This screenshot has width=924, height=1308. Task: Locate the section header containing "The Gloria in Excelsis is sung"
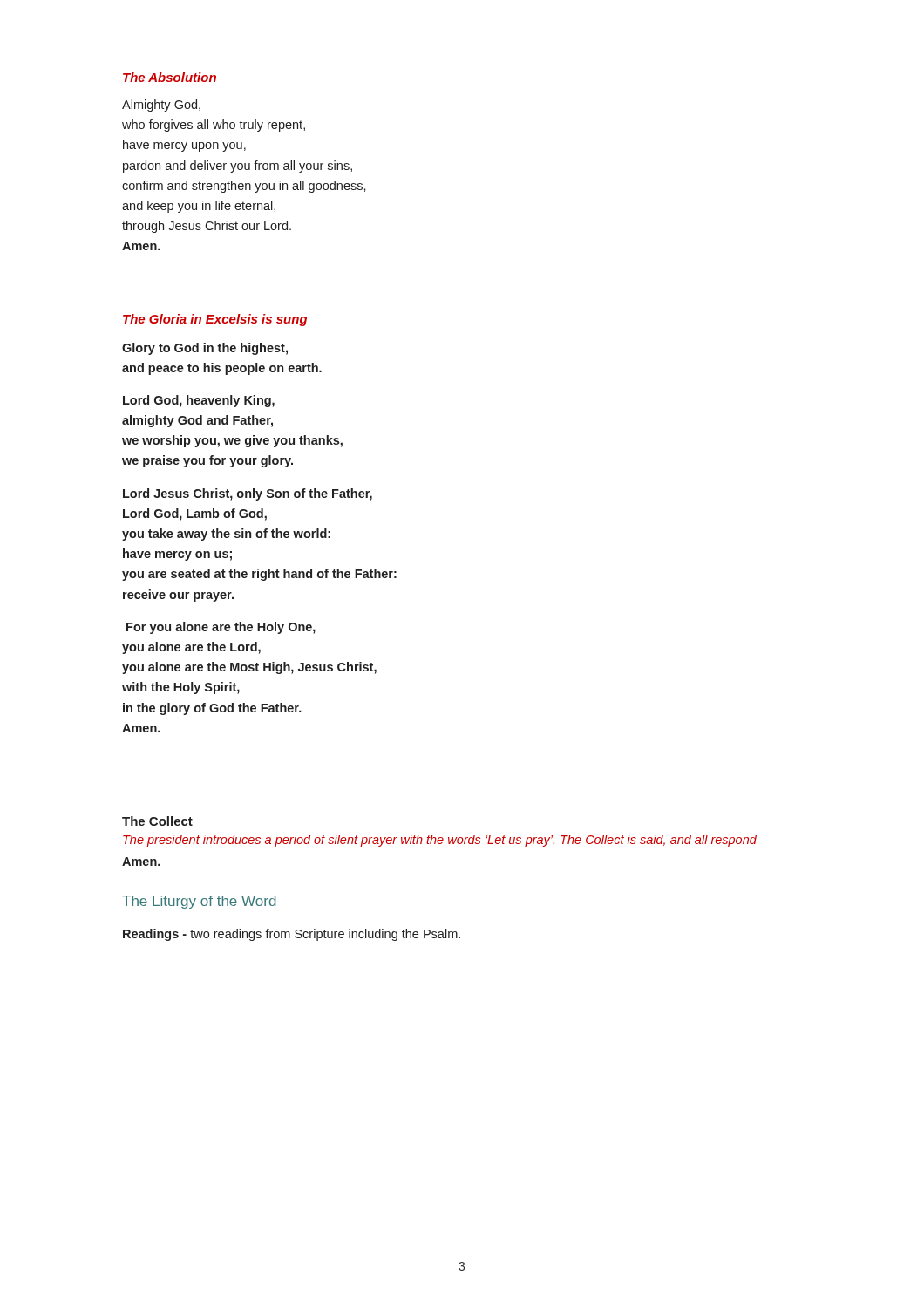pos(215,318)
